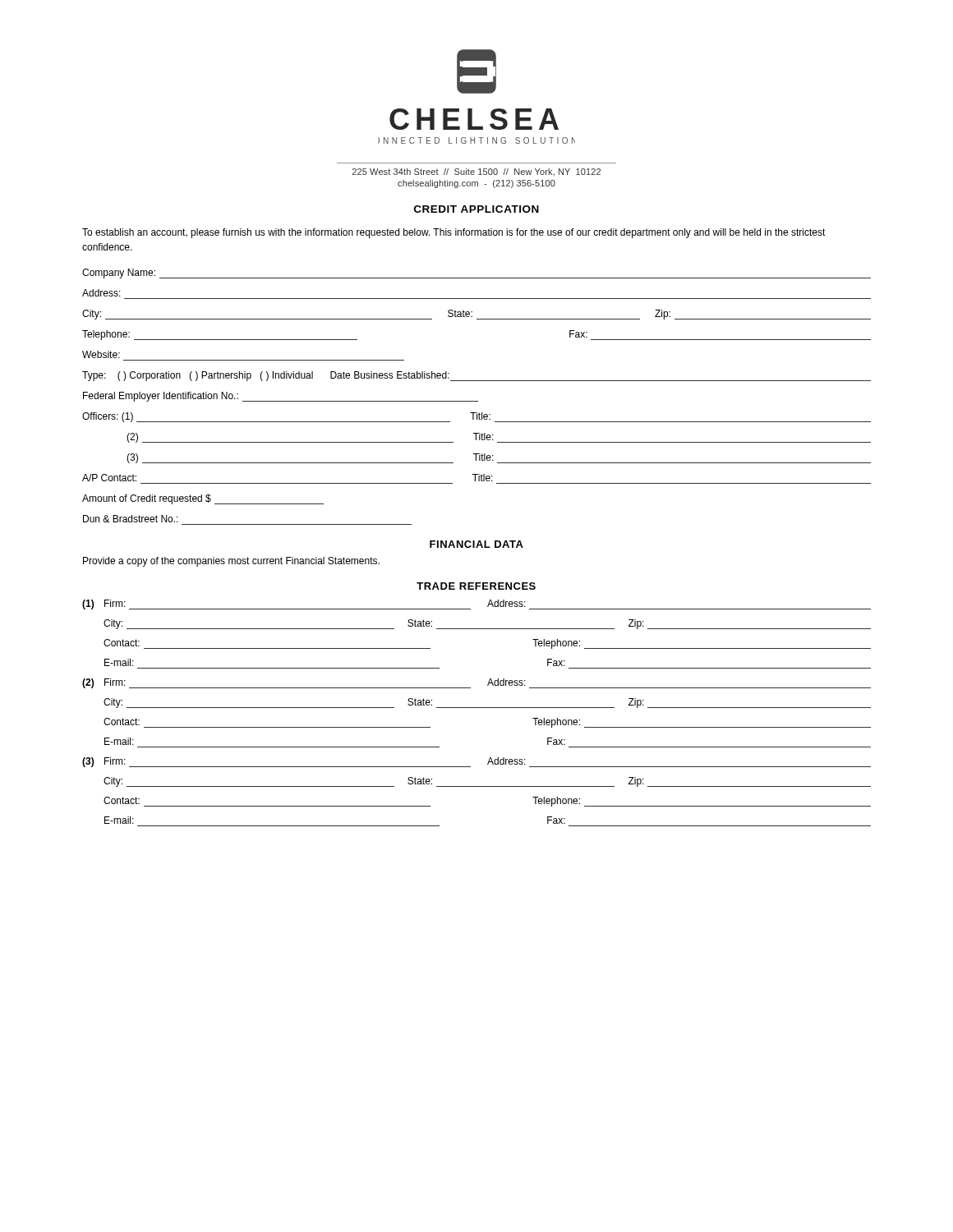Click on the table containing "(1) Firm: Address: City:"
This screenshot has width=953, height=1232.
(476, 712)
